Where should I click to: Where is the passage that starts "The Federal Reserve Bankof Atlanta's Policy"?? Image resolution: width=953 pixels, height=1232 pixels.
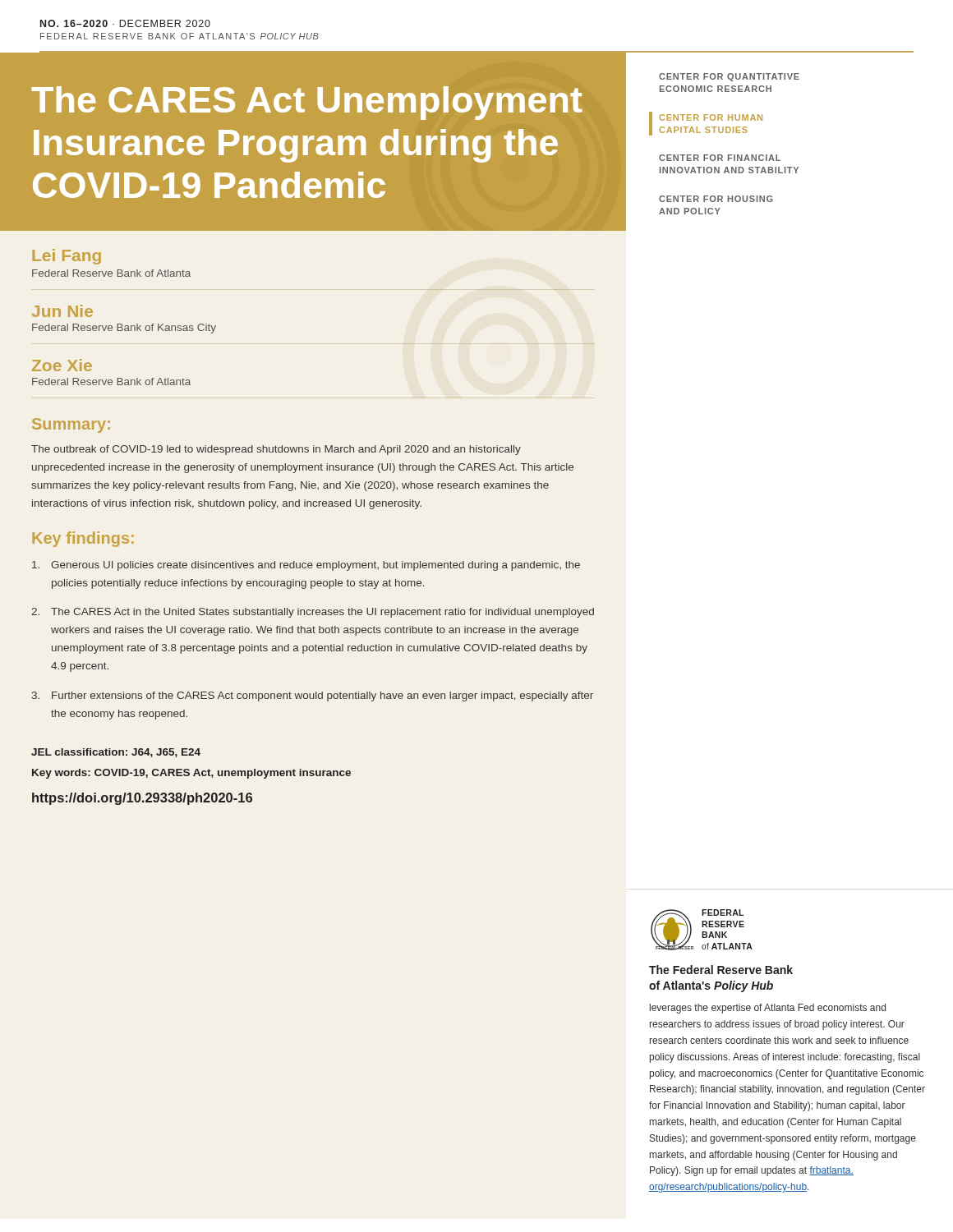721,977
